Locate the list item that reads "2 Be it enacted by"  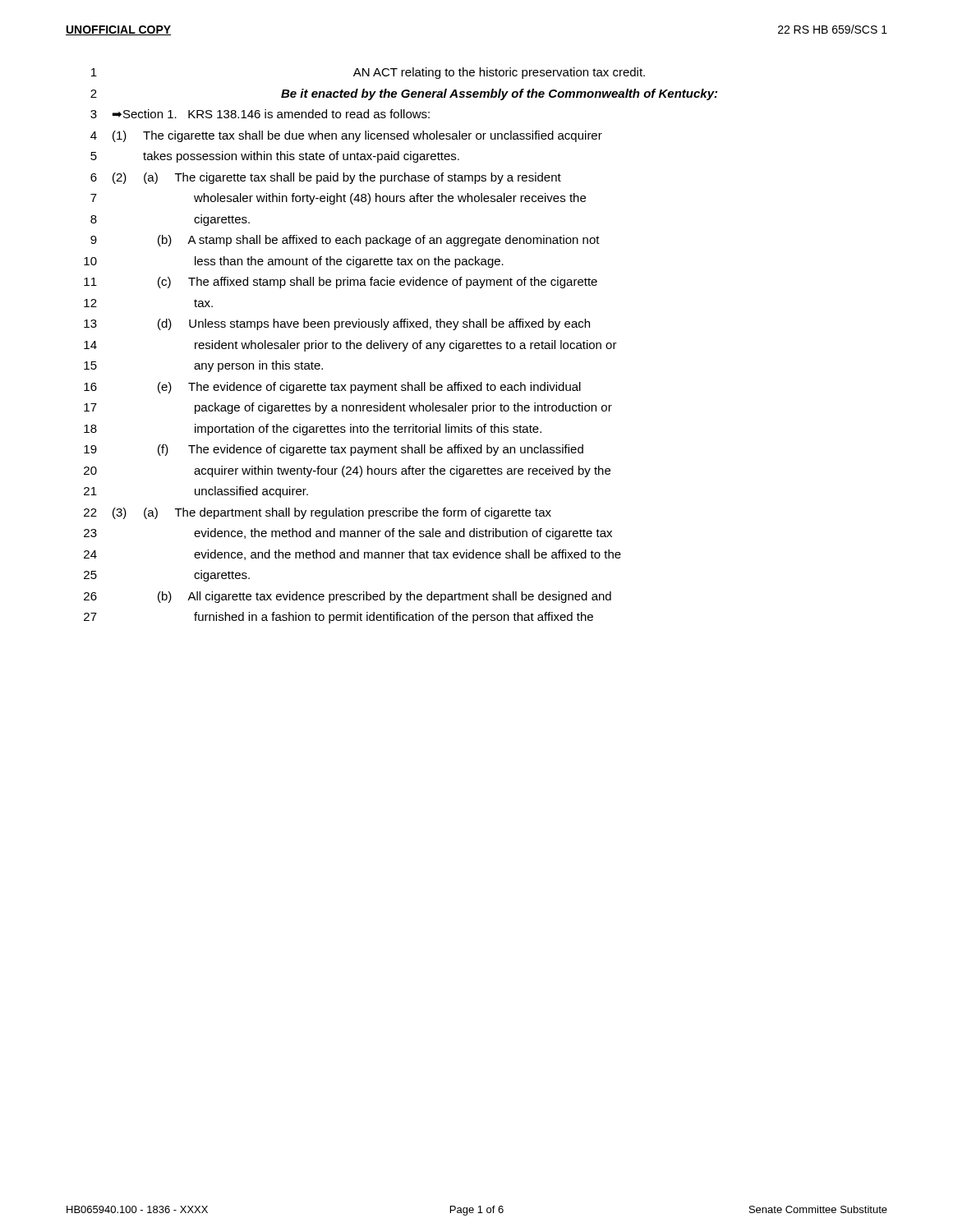click(476, 93)
